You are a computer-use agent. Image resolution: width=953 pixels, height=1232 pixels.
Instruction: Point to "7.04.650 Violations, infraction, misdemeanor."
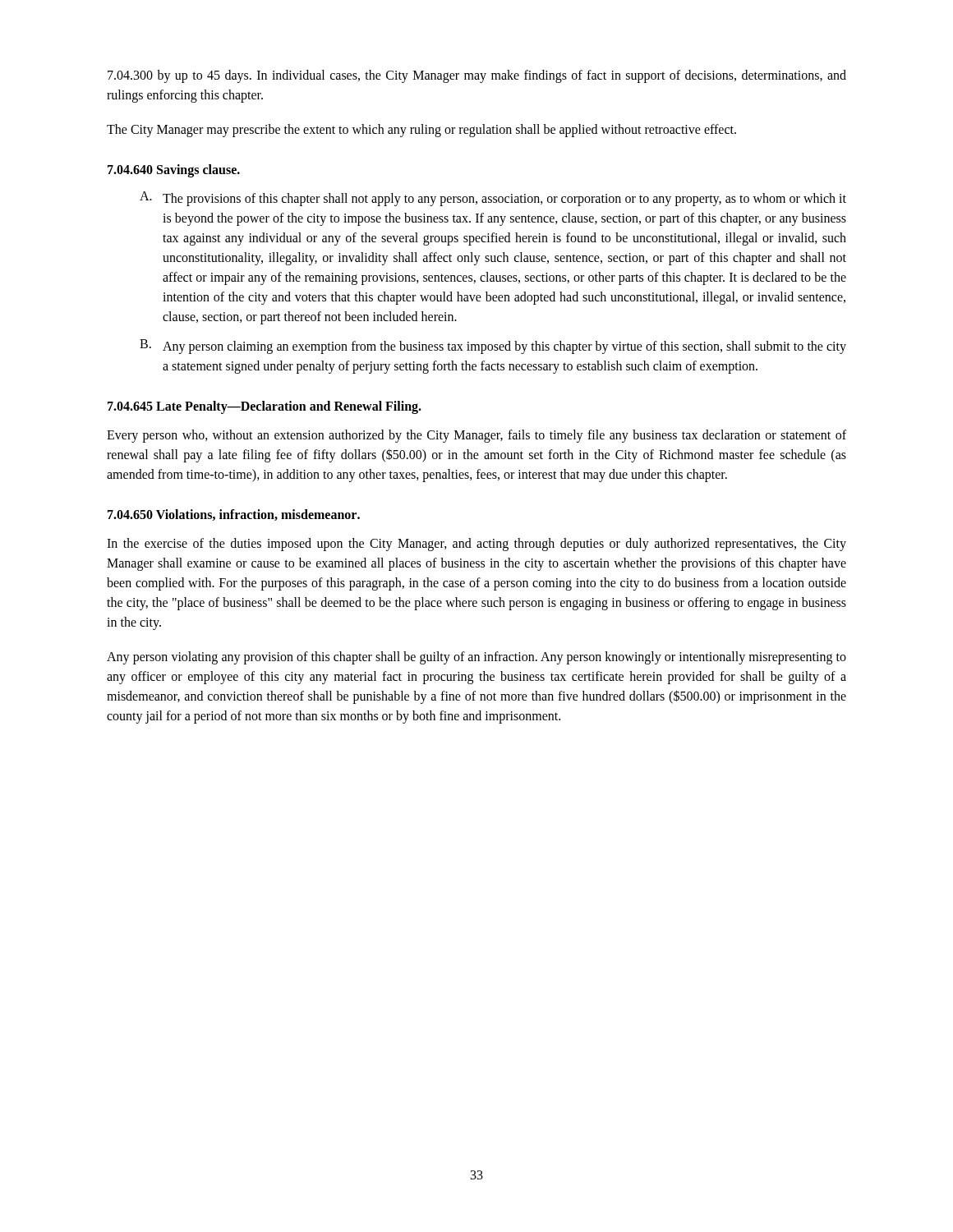coord(234,515)
